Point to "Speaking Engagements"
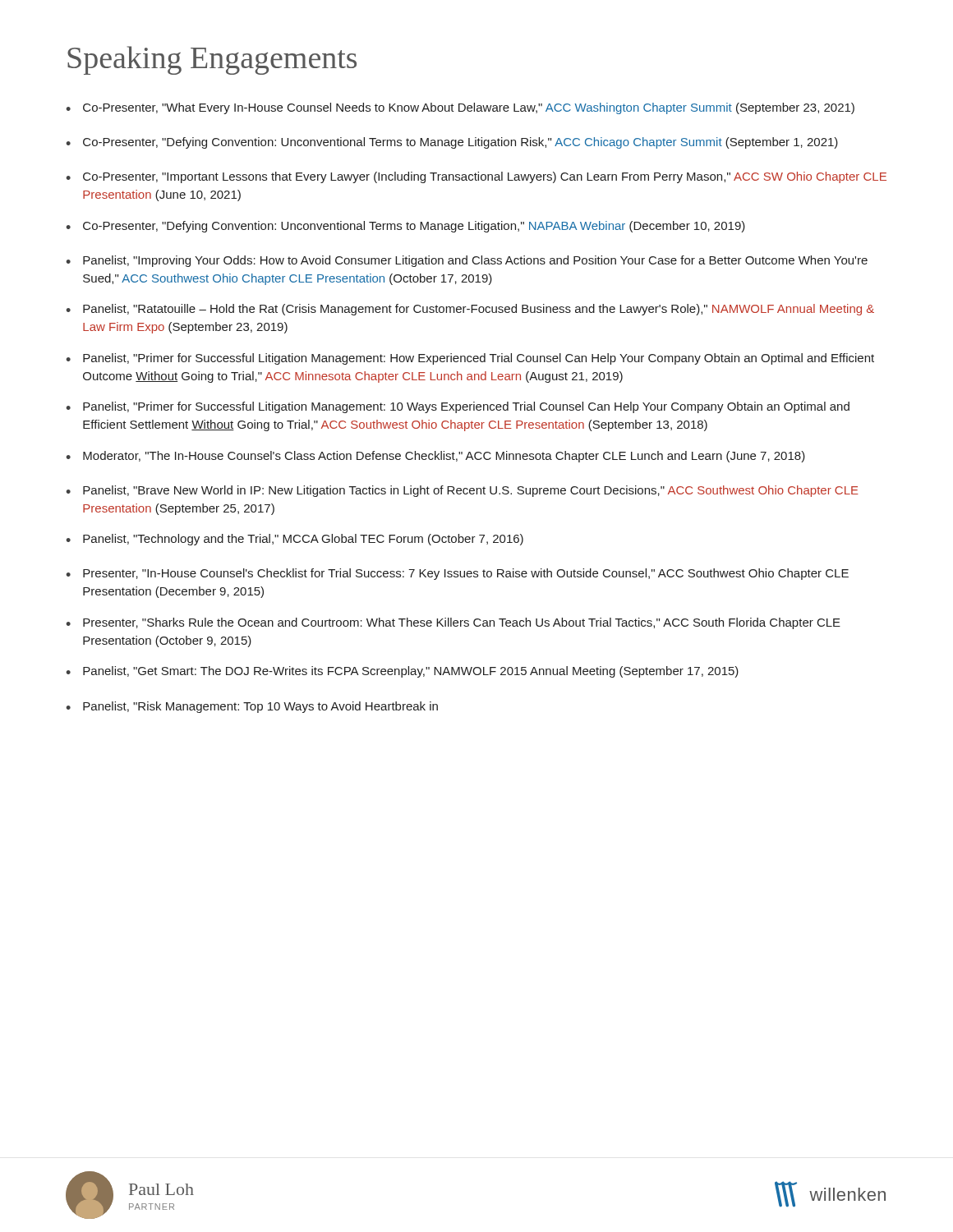953x1232 pixels. click(212, 60)
